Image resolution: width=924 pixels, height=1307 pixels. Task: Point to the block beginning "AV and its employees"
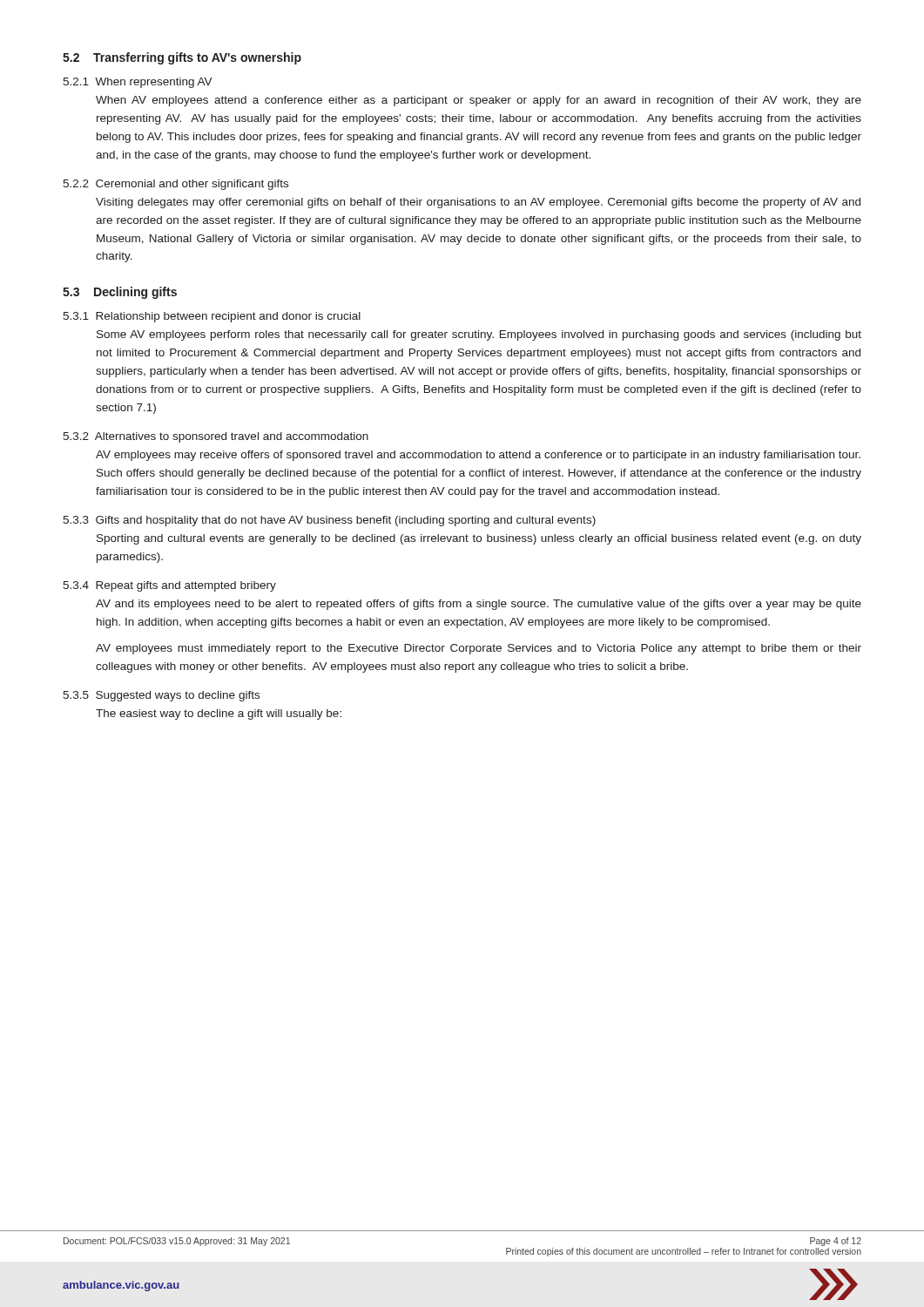(479, 612)
